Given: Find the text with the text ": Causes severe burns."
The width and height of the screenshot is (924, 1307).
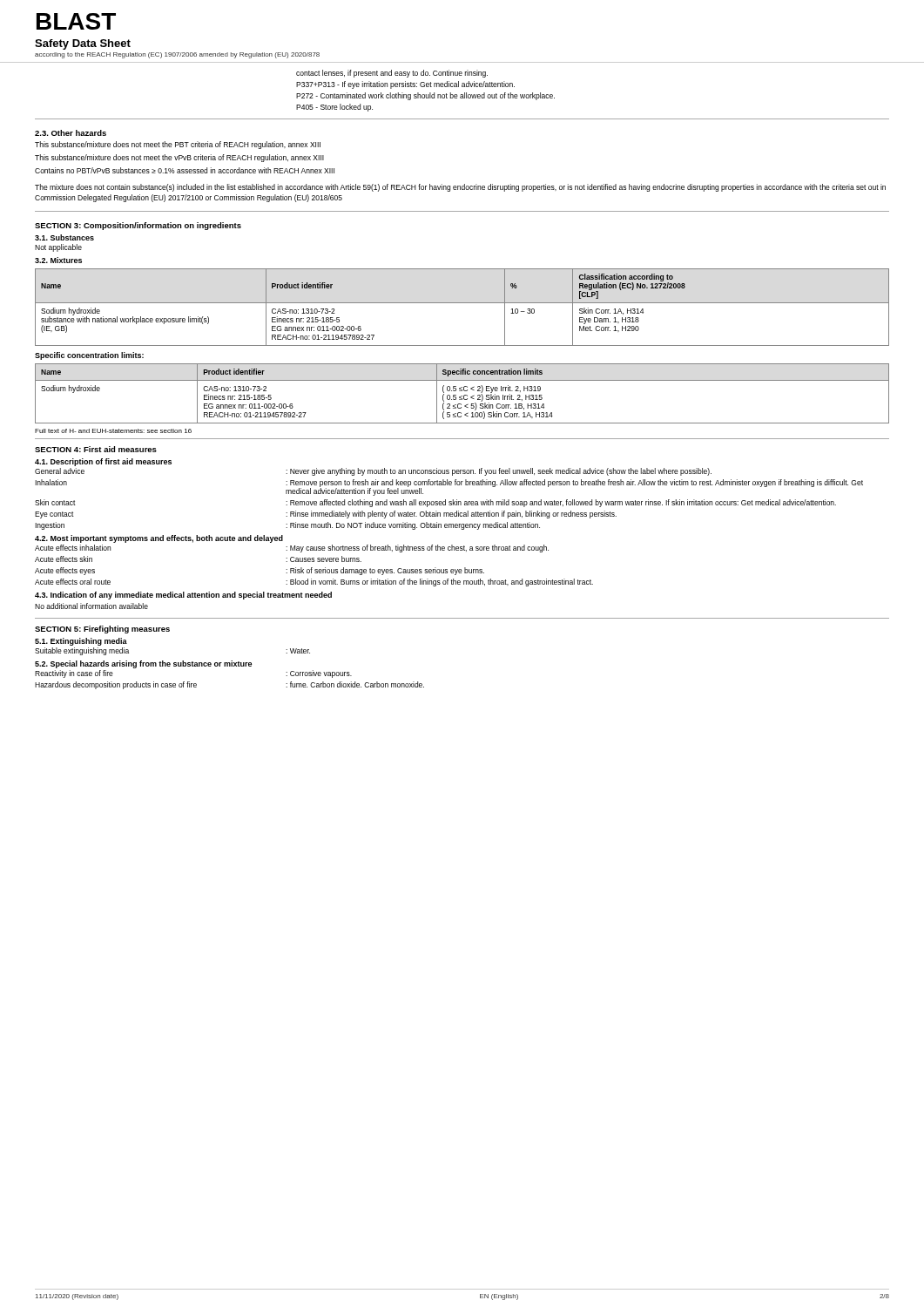Looking at the screenshot, I should click(324, 560).
